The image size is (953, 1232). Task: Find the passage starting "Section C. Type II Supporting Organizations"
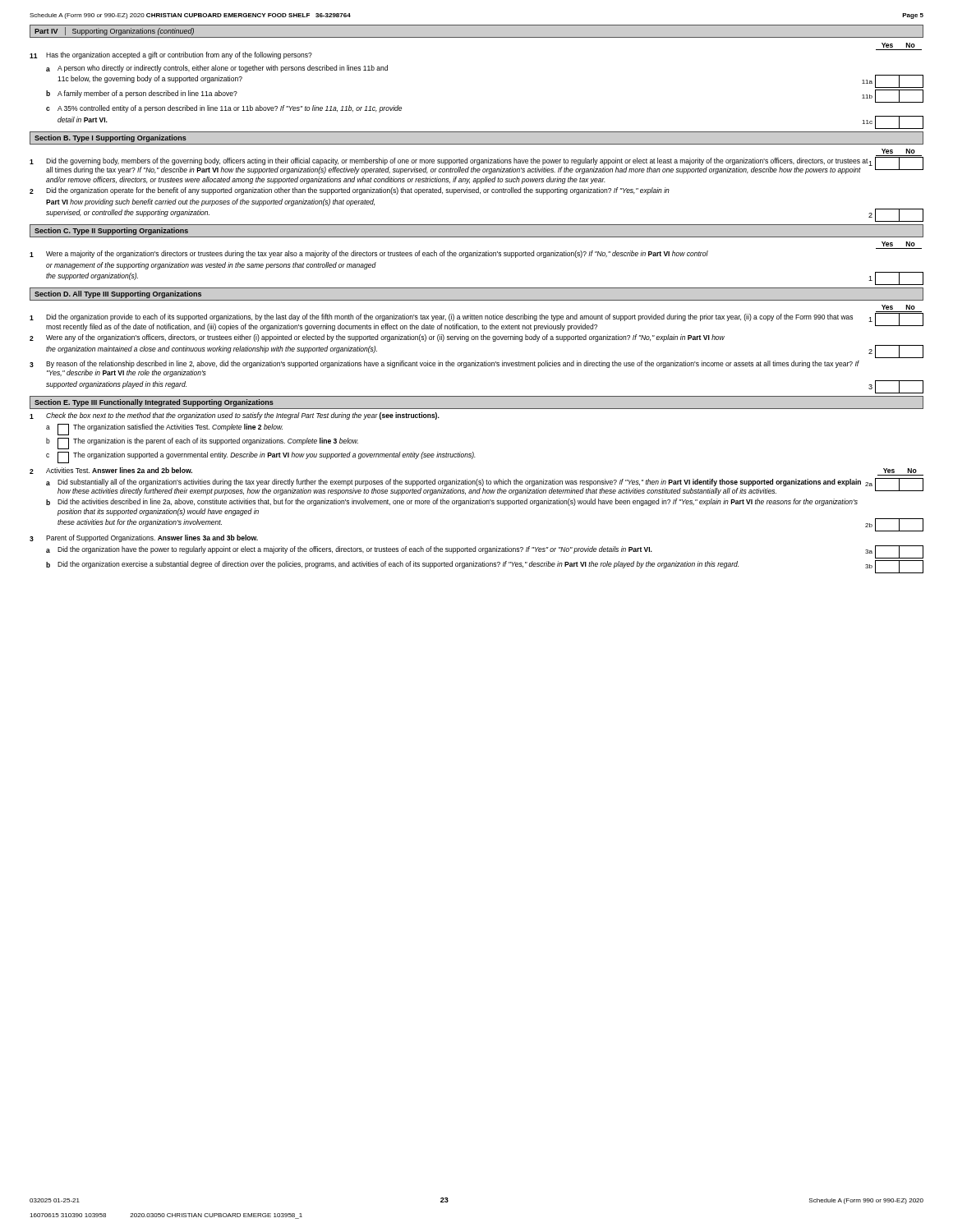point(111,231)
